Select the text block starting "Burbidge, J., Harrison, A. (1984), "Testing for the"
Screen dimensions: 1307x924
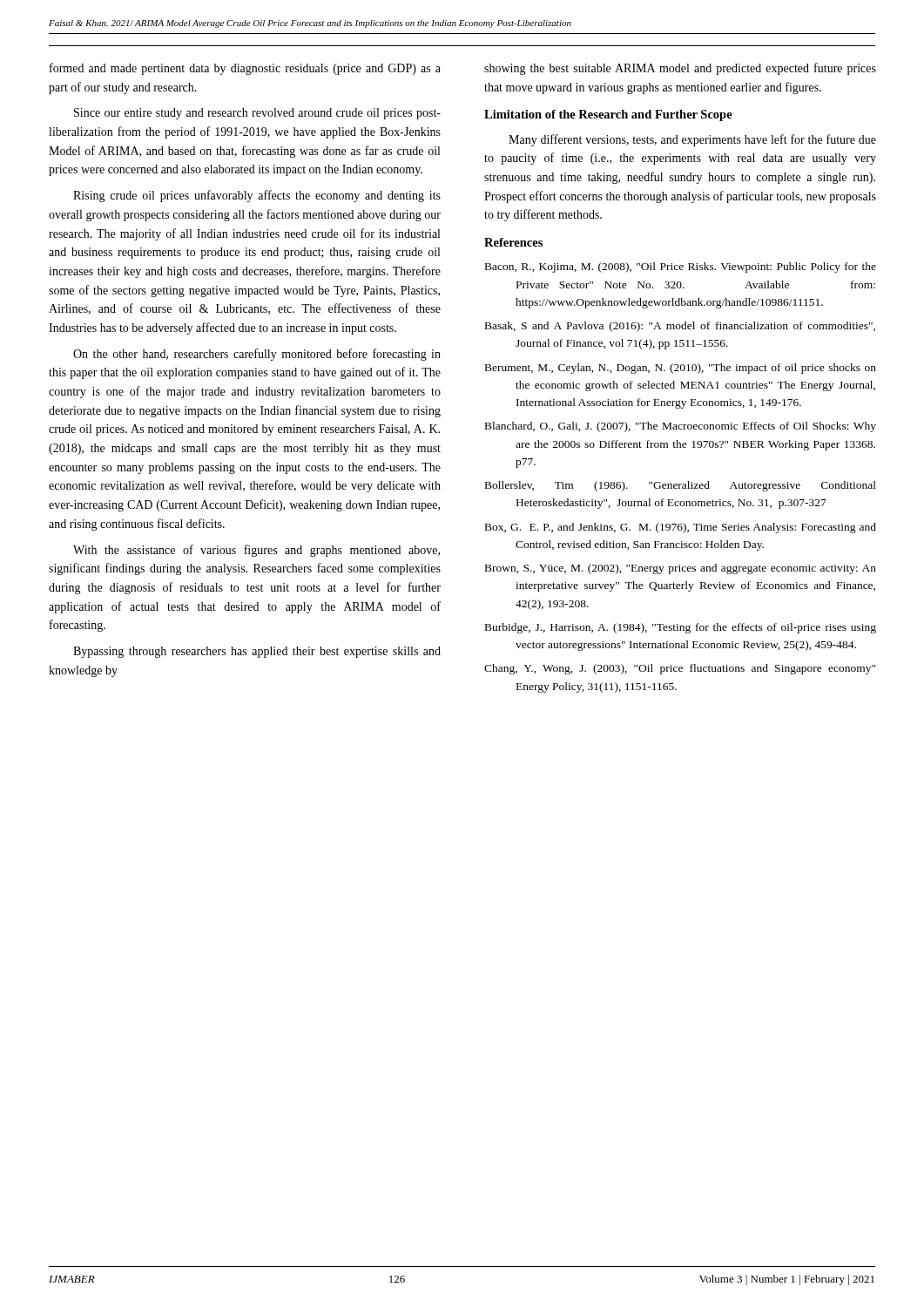coord(680,636)
